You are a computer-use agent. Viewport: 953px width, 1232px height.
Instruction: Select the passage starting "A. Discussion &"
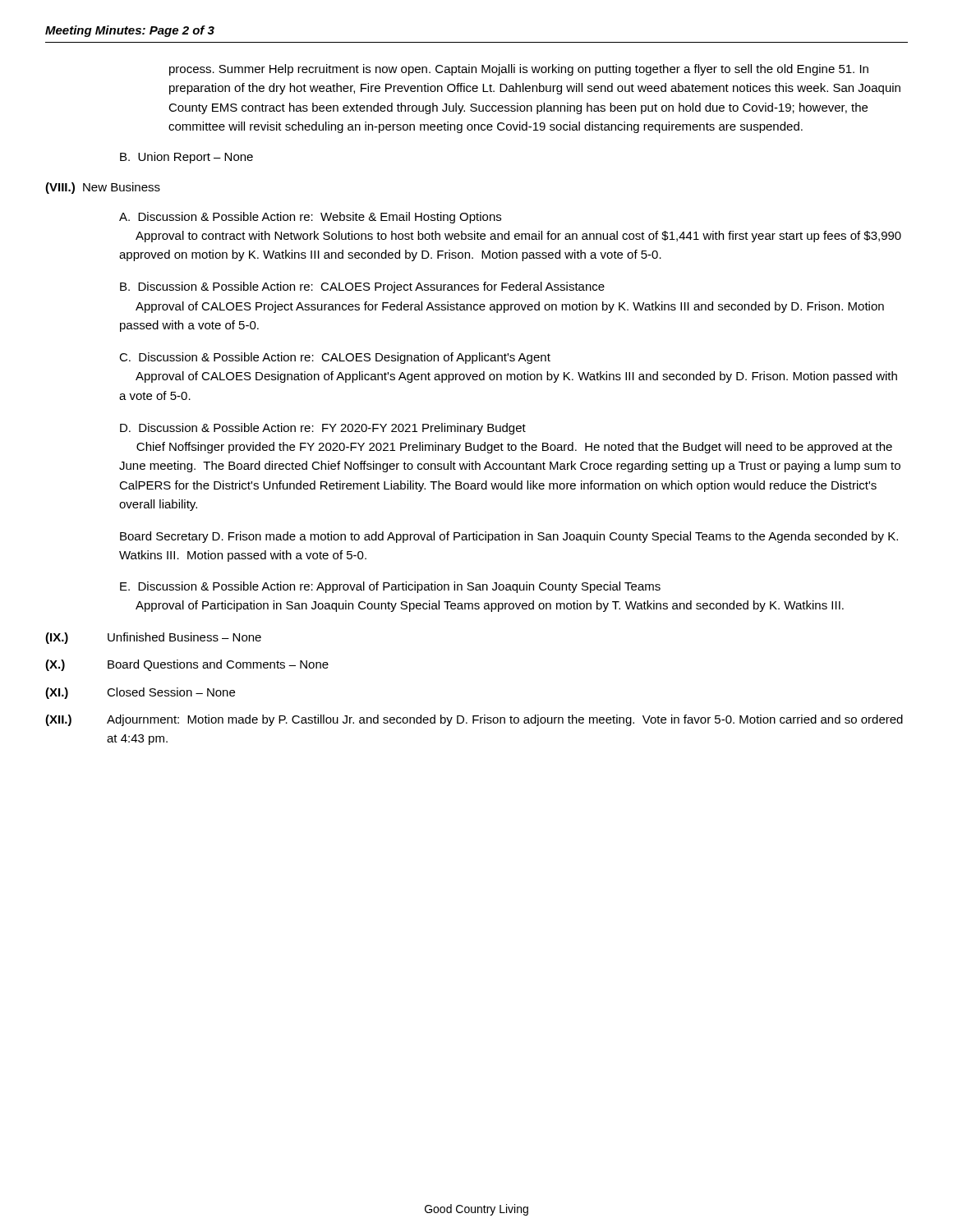click(x=510, y=235)
